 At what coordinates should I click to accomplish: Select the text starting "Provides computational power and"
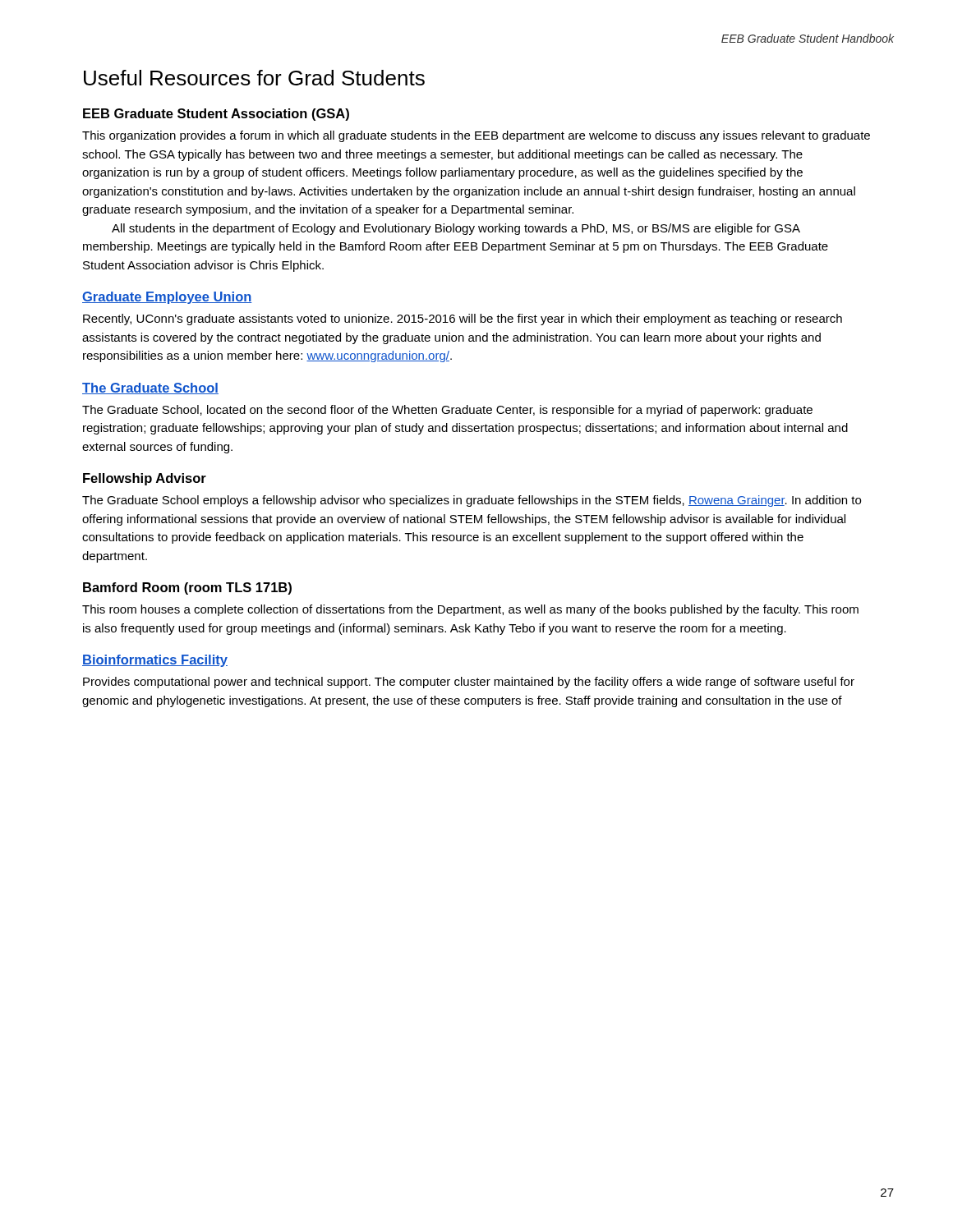(x=468, y=691)
